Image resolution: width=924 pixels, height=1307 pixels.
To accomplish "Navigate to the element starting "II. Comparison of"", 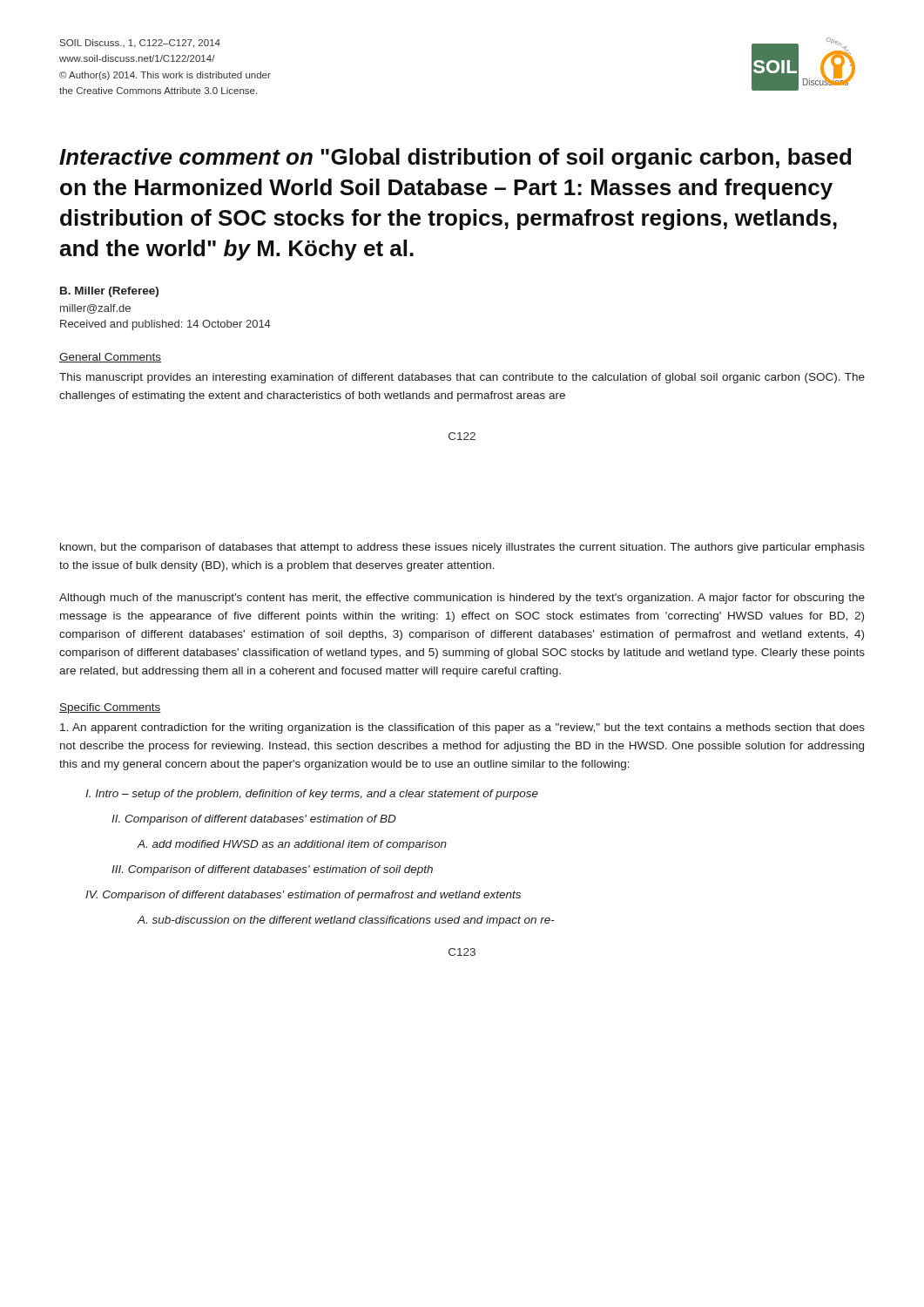I will [254, 819].
